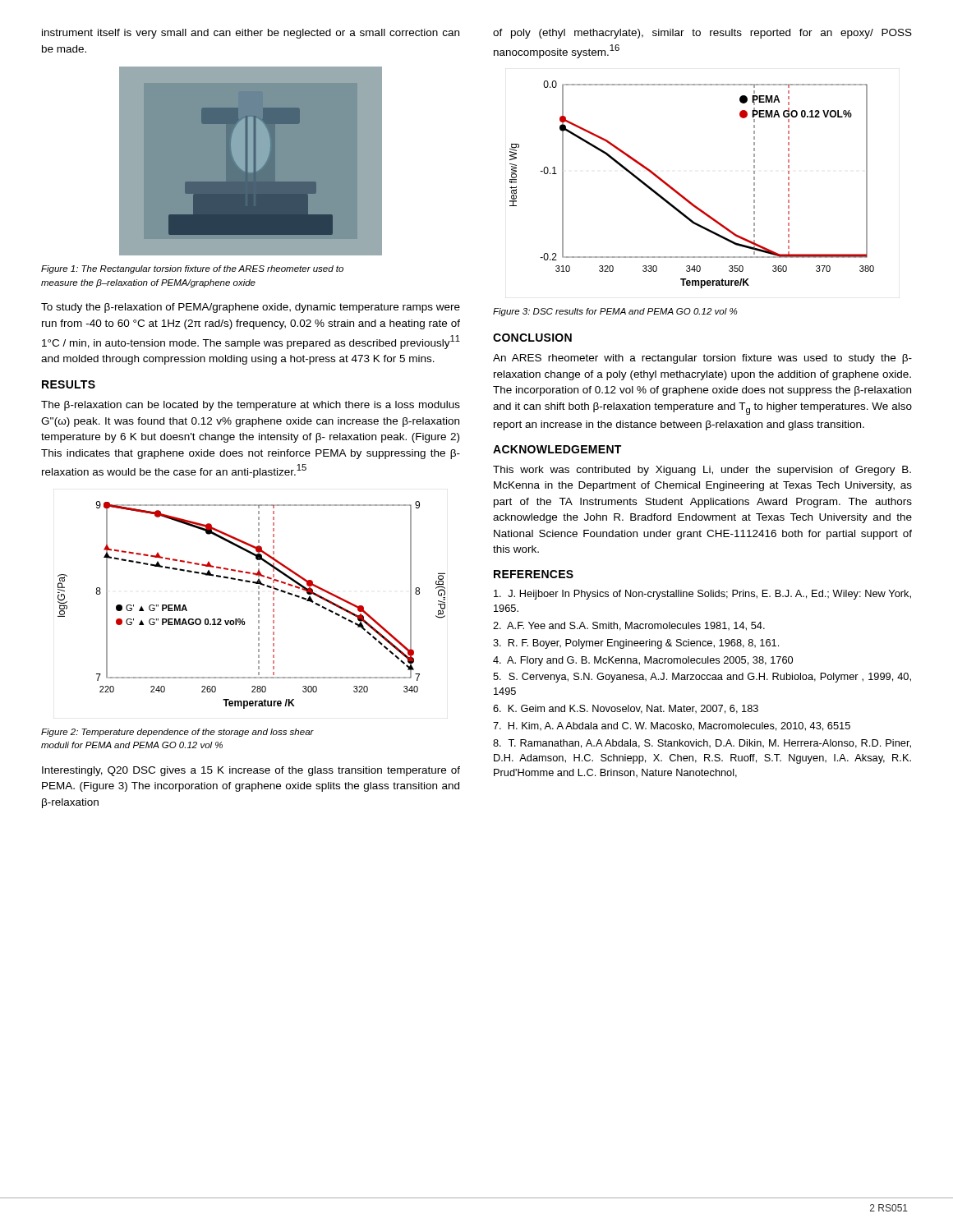Navigate to the text block starting "6. K. Geim"

pyautogui.click(x=702, y=709)
